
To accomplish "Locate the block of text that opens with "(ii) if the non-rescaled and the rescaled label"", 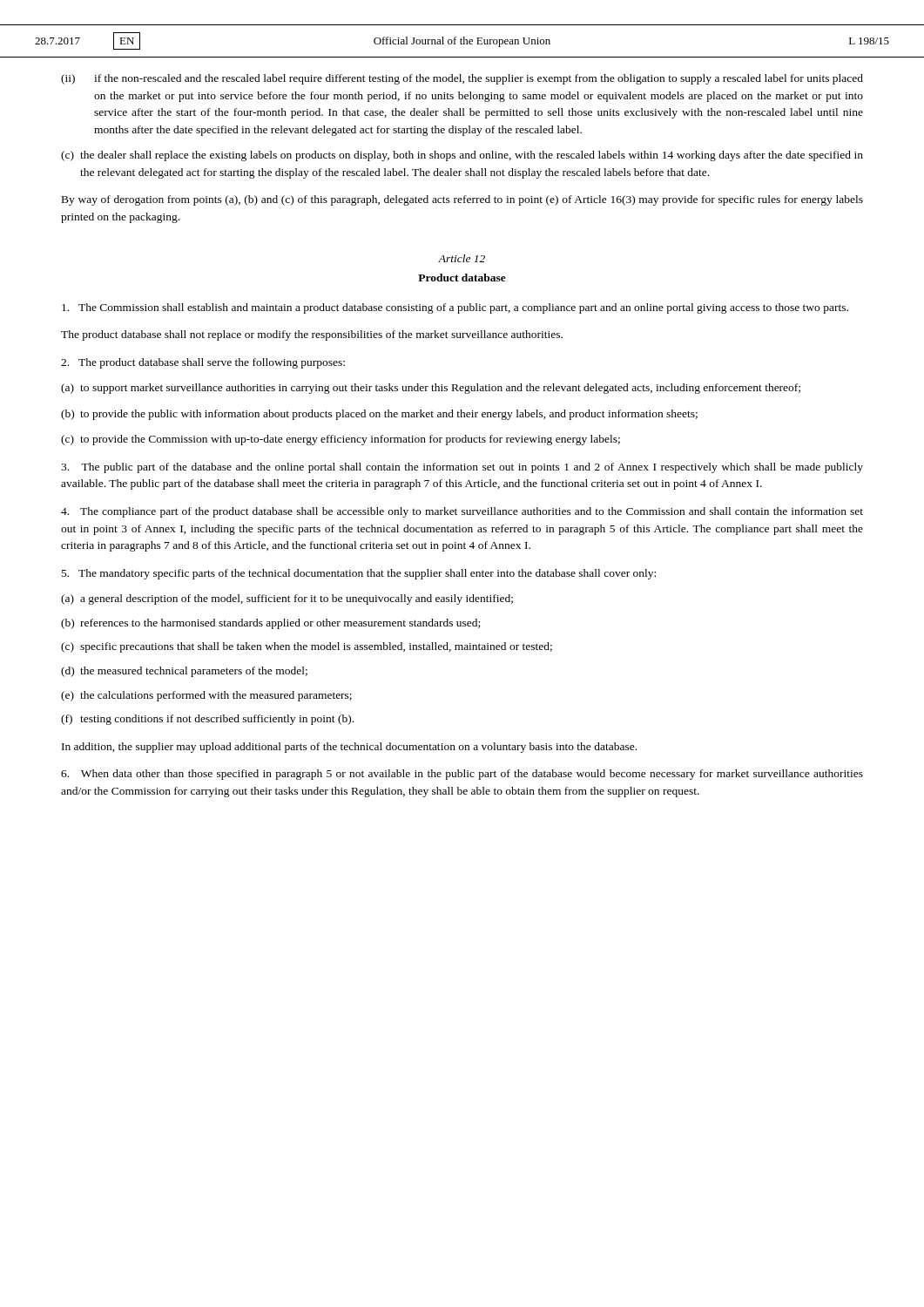I will [x=462, y=104].
